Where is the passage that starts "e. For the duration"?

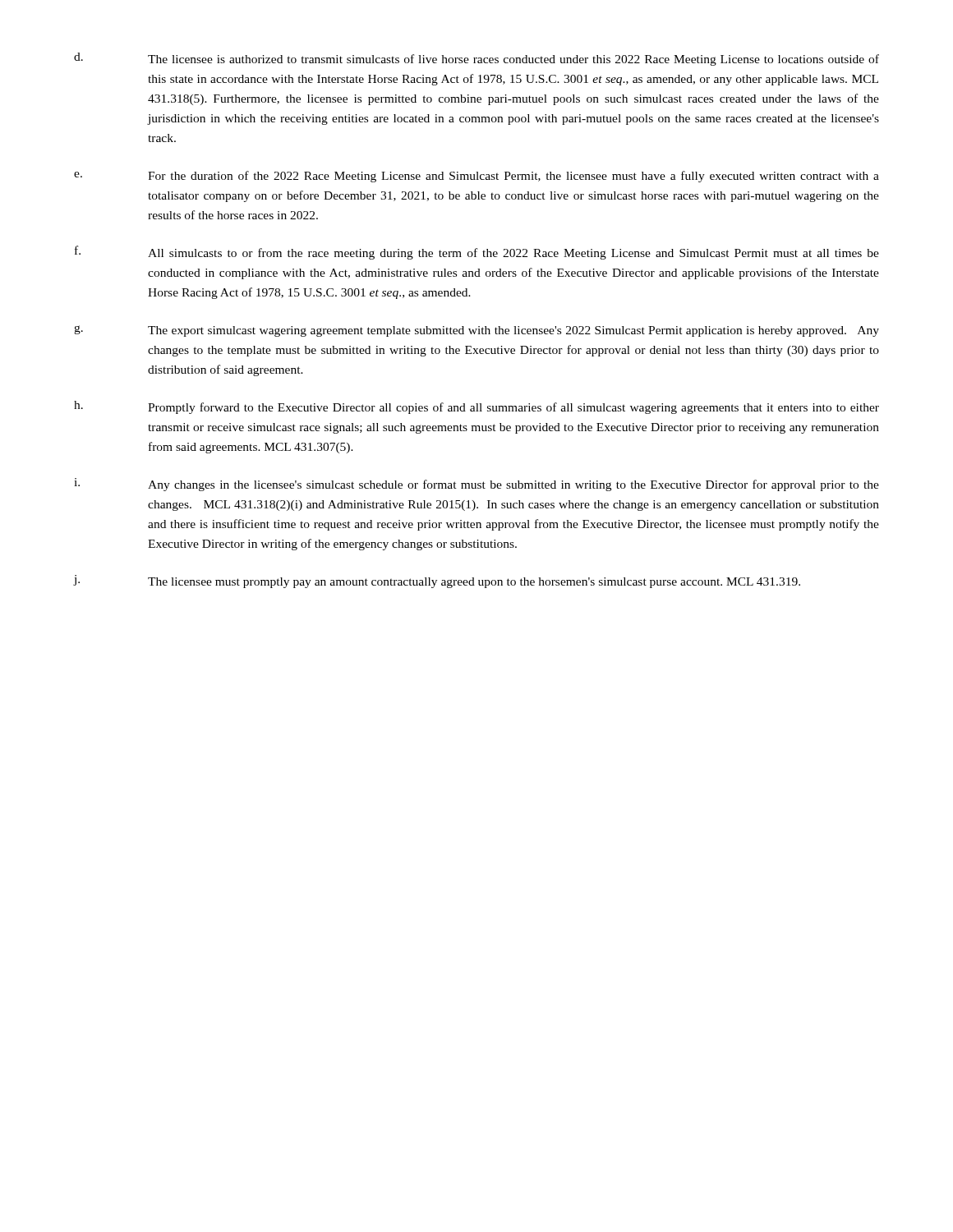(x=476, y=196)
